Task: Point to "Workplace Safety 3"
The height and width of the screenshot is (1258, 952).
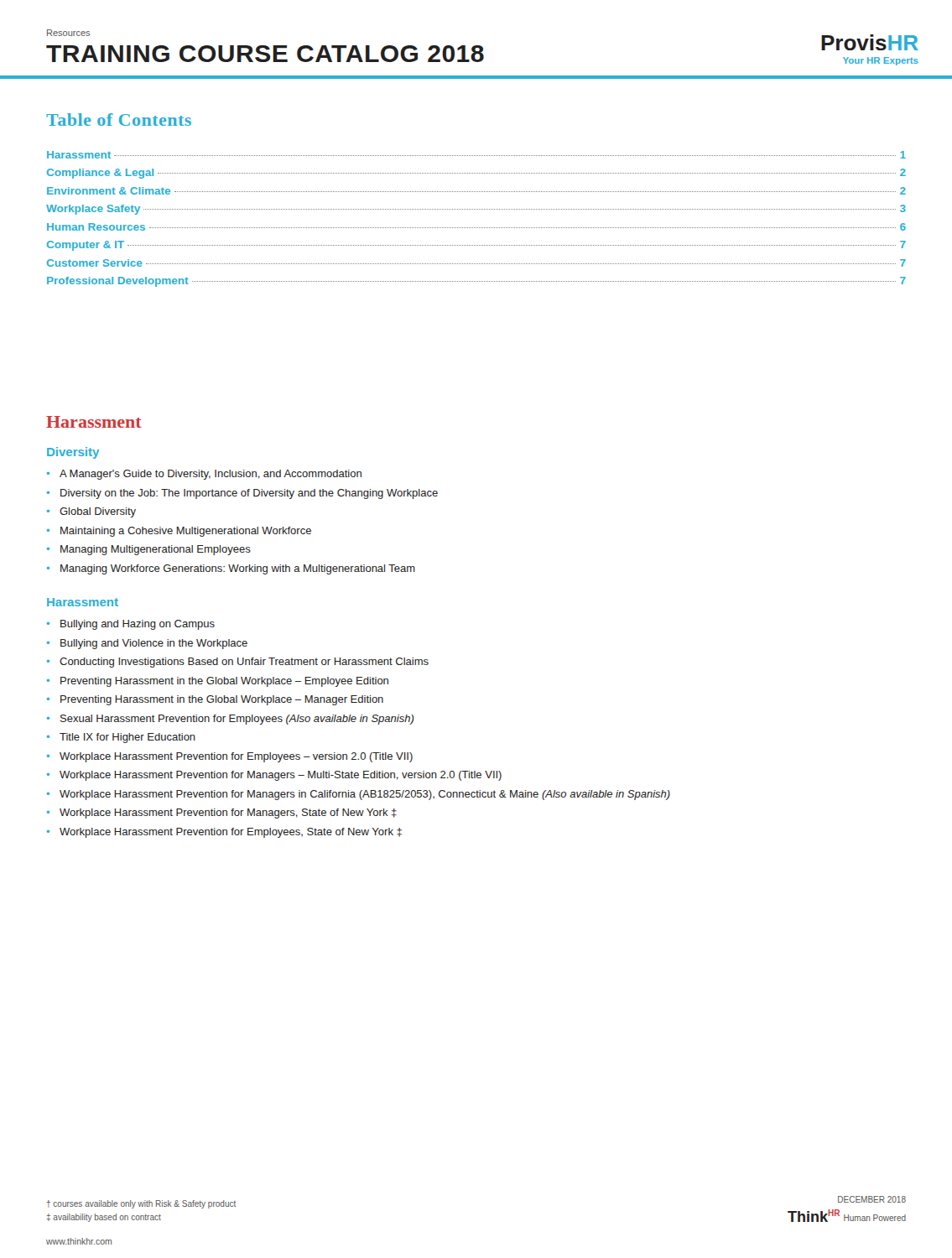Action: pos(476,207)
